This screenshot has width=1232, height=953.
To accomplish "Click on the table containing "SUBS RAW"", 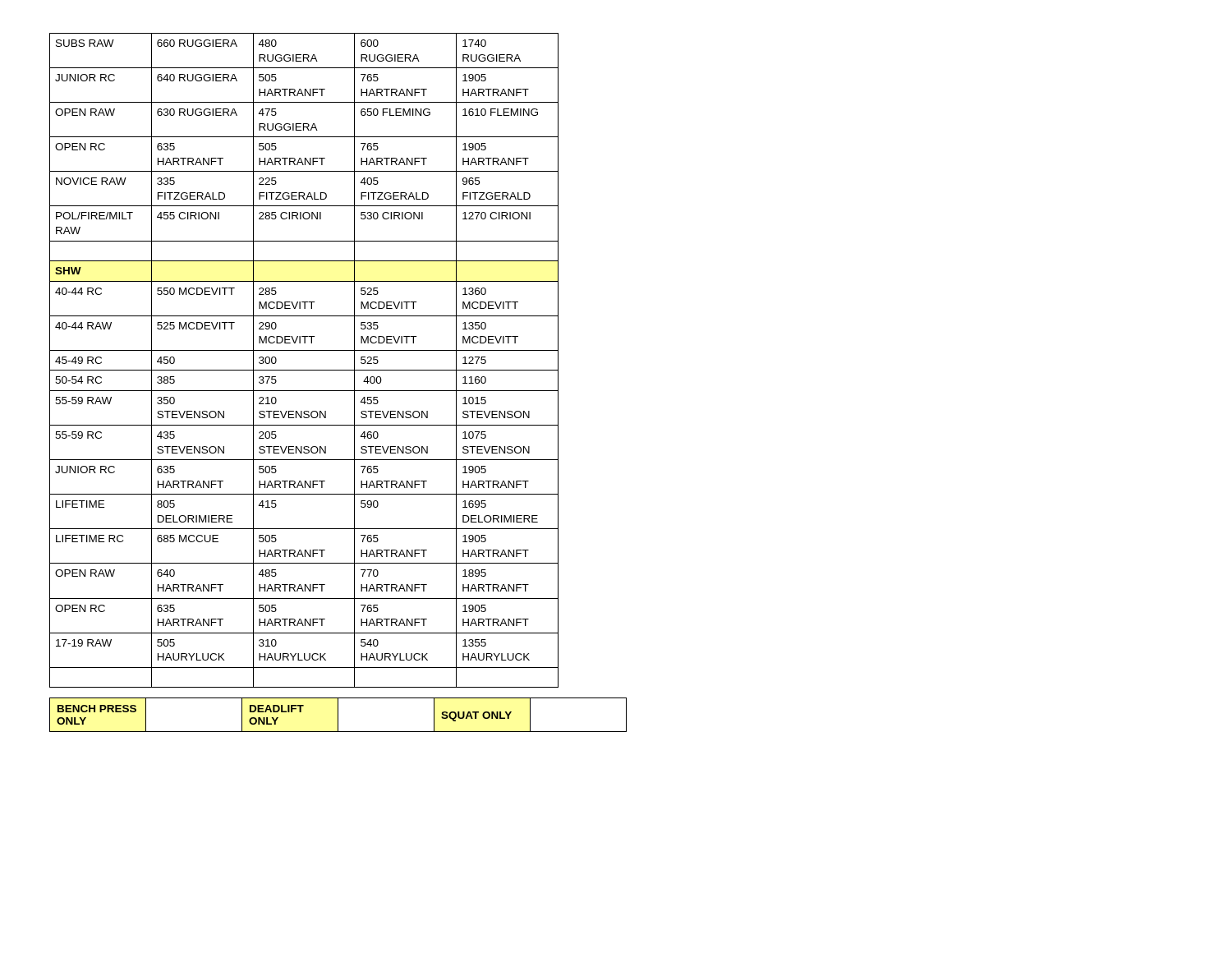I will pyautogui.click(x=616, y=360).
